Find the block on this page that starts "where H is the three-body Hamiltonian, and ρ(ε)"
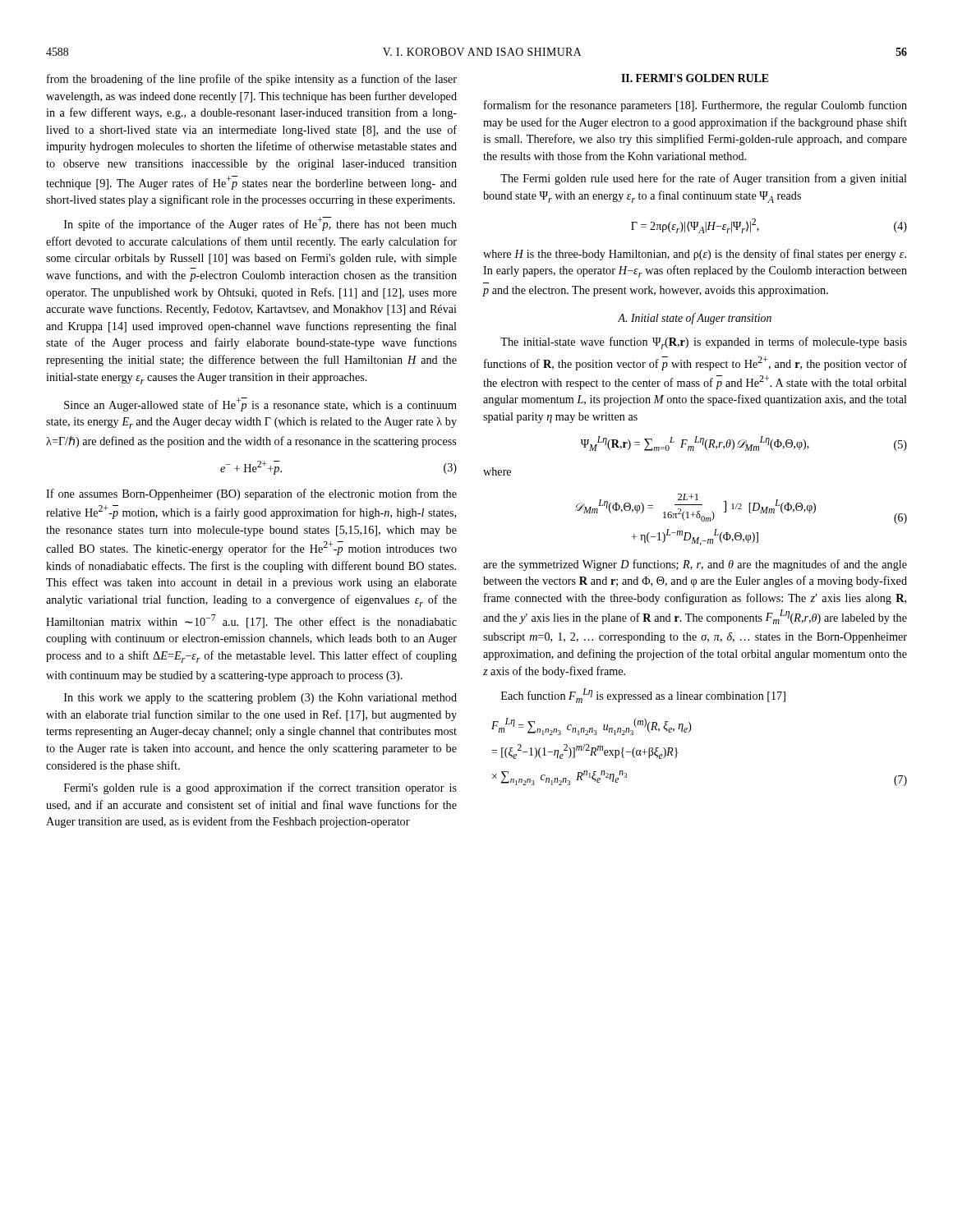Image resolution: width=953 pixels, height=1232 pixels. [x=695, y=272]
